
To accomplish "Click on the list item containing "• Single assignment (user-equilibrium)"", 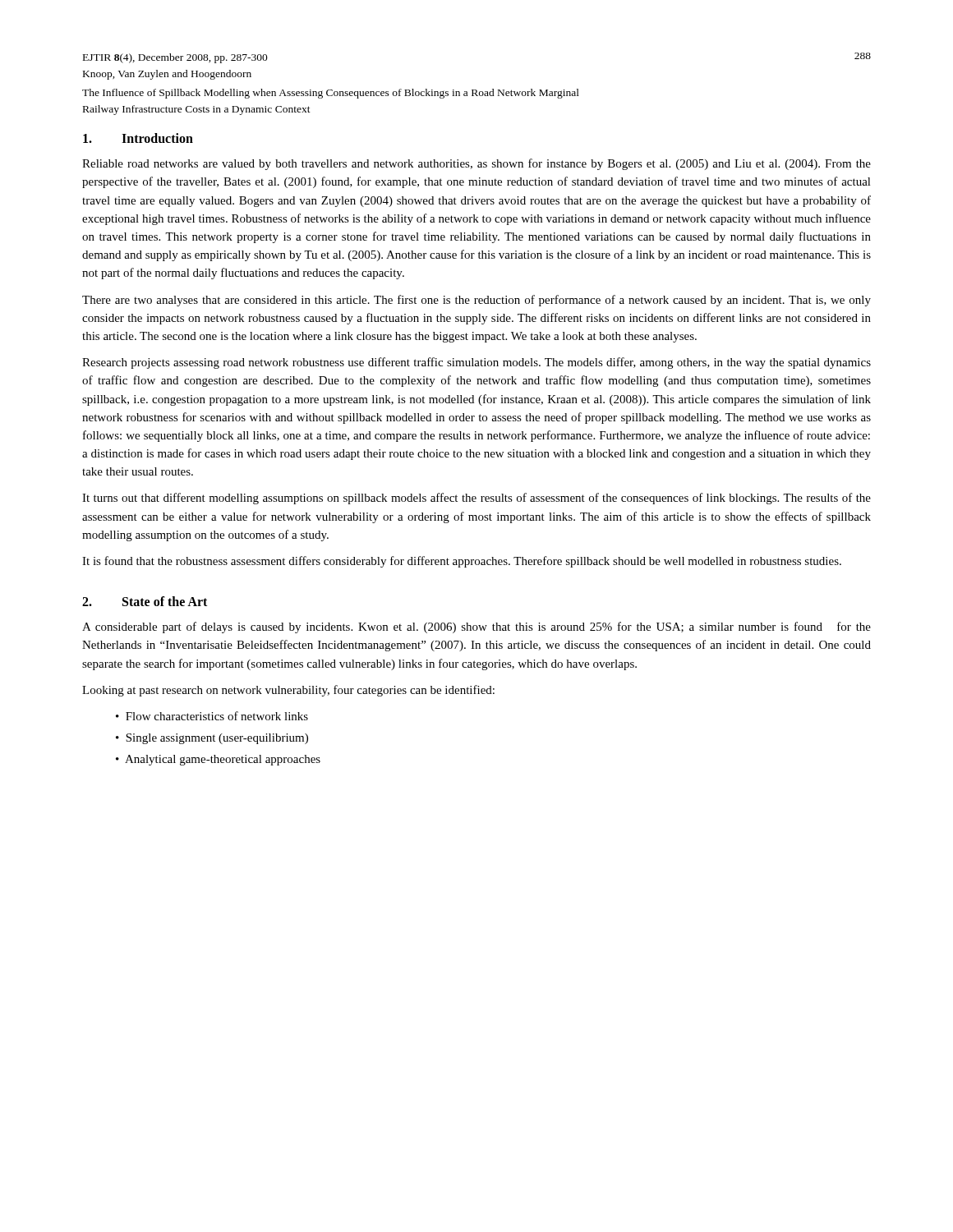I will [x=212, y=738].
